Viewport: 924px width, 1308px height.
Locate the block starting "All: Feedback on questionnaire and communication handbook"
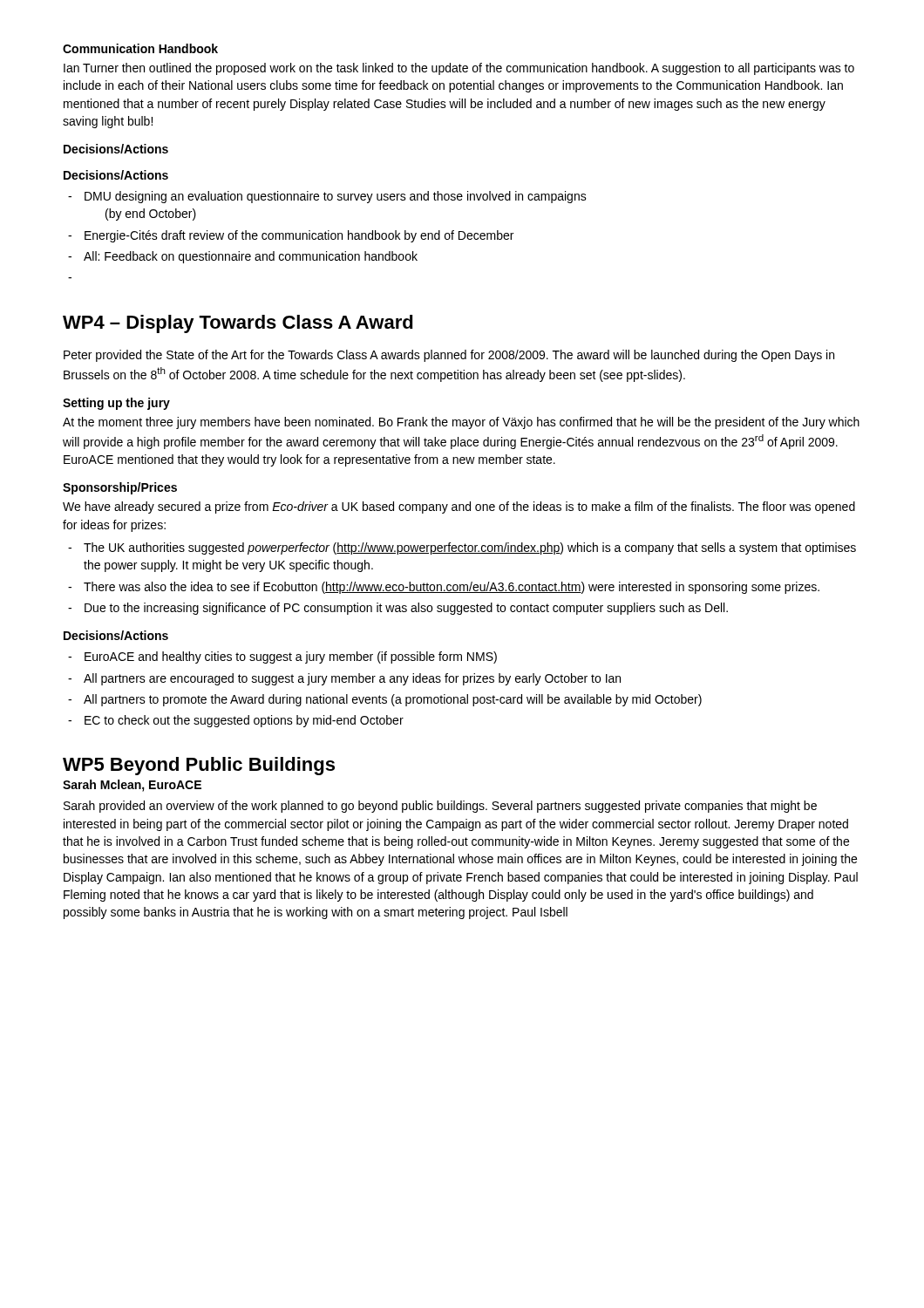251,256
